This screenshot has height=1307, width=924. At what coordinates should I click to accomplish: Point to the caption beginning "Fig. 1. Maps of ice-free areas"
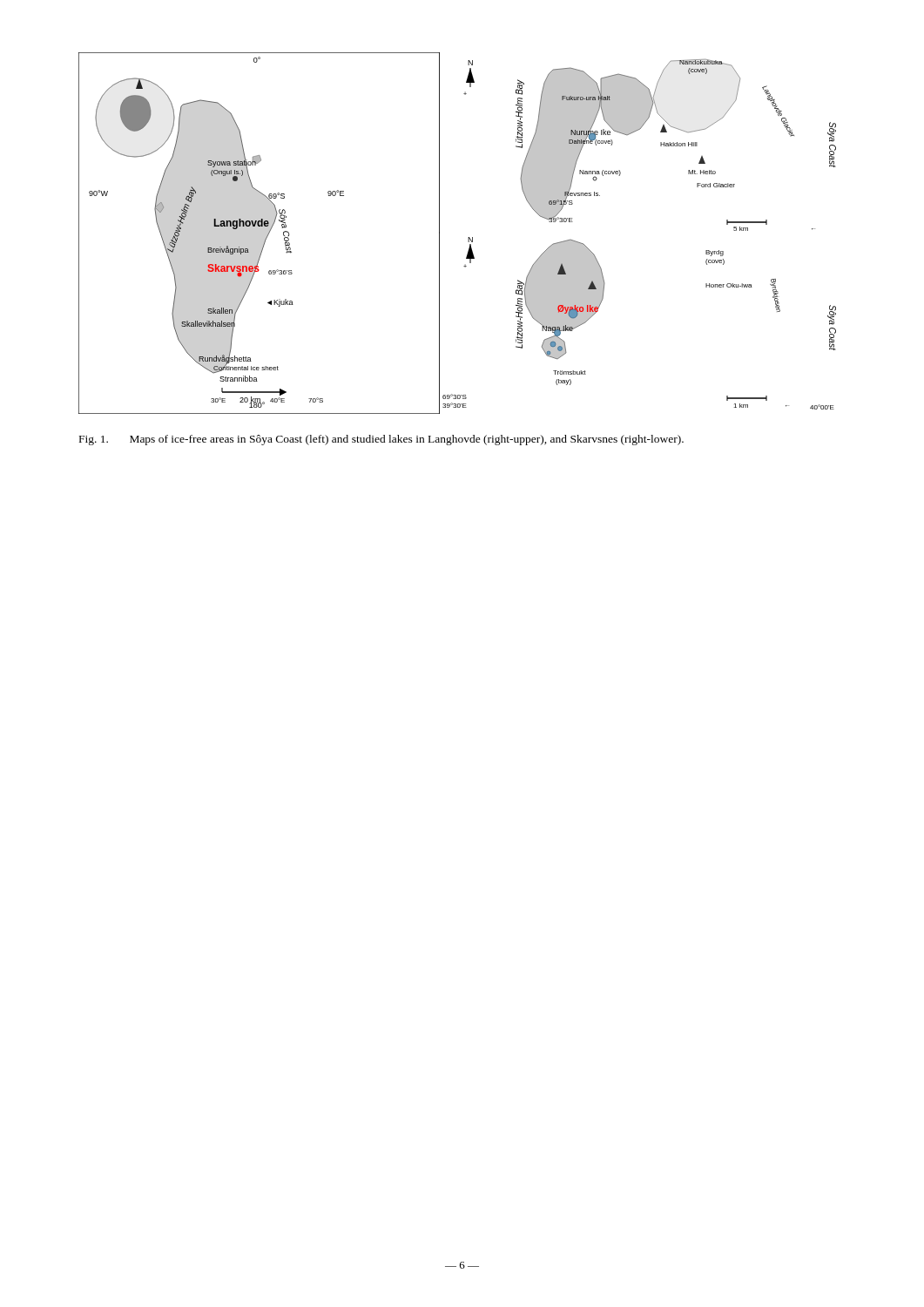462,439
